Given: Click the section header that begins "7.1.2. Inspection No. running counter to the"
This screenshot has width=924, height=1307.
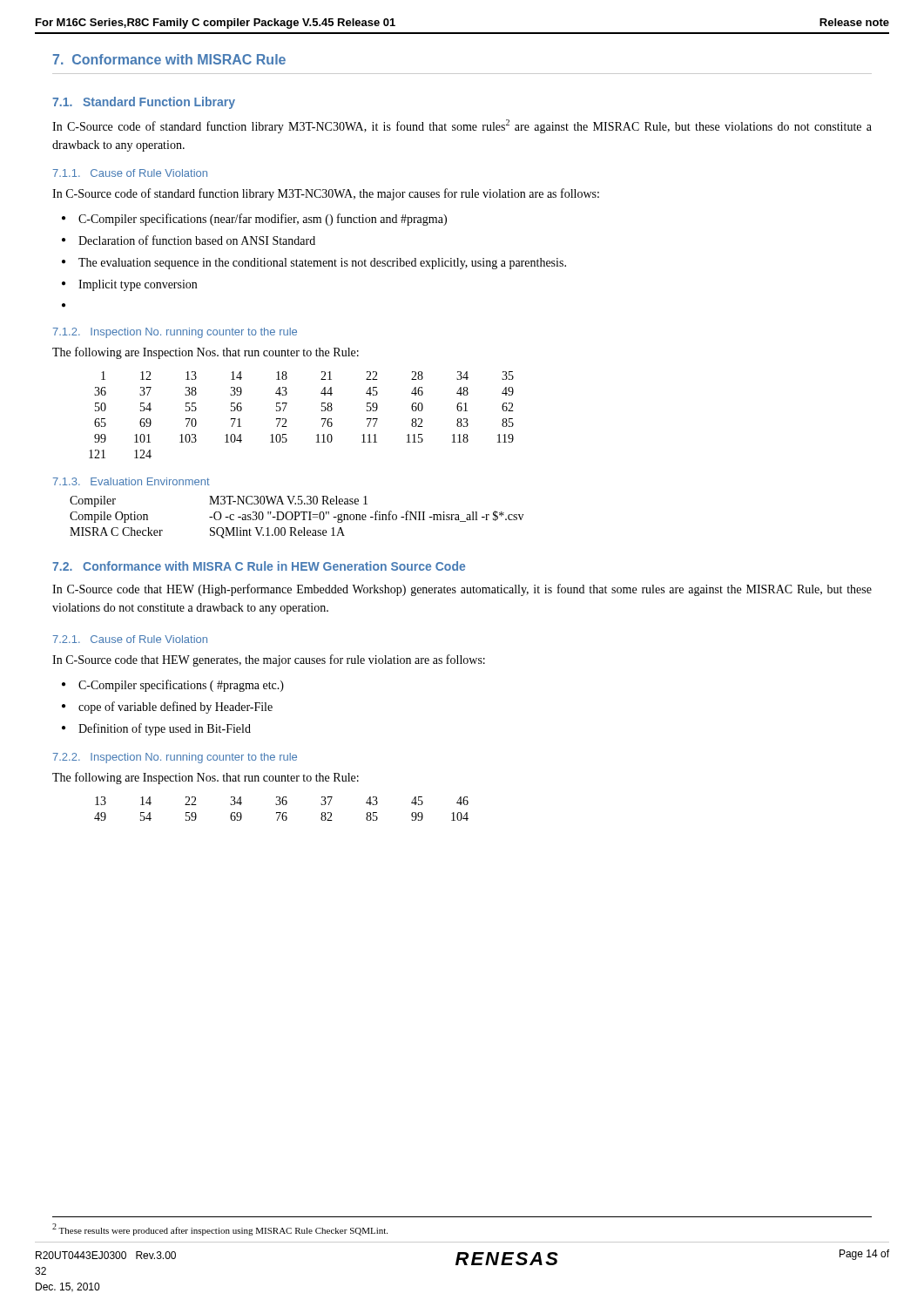Looking at the screenshot, I should [x=175, y=333].
